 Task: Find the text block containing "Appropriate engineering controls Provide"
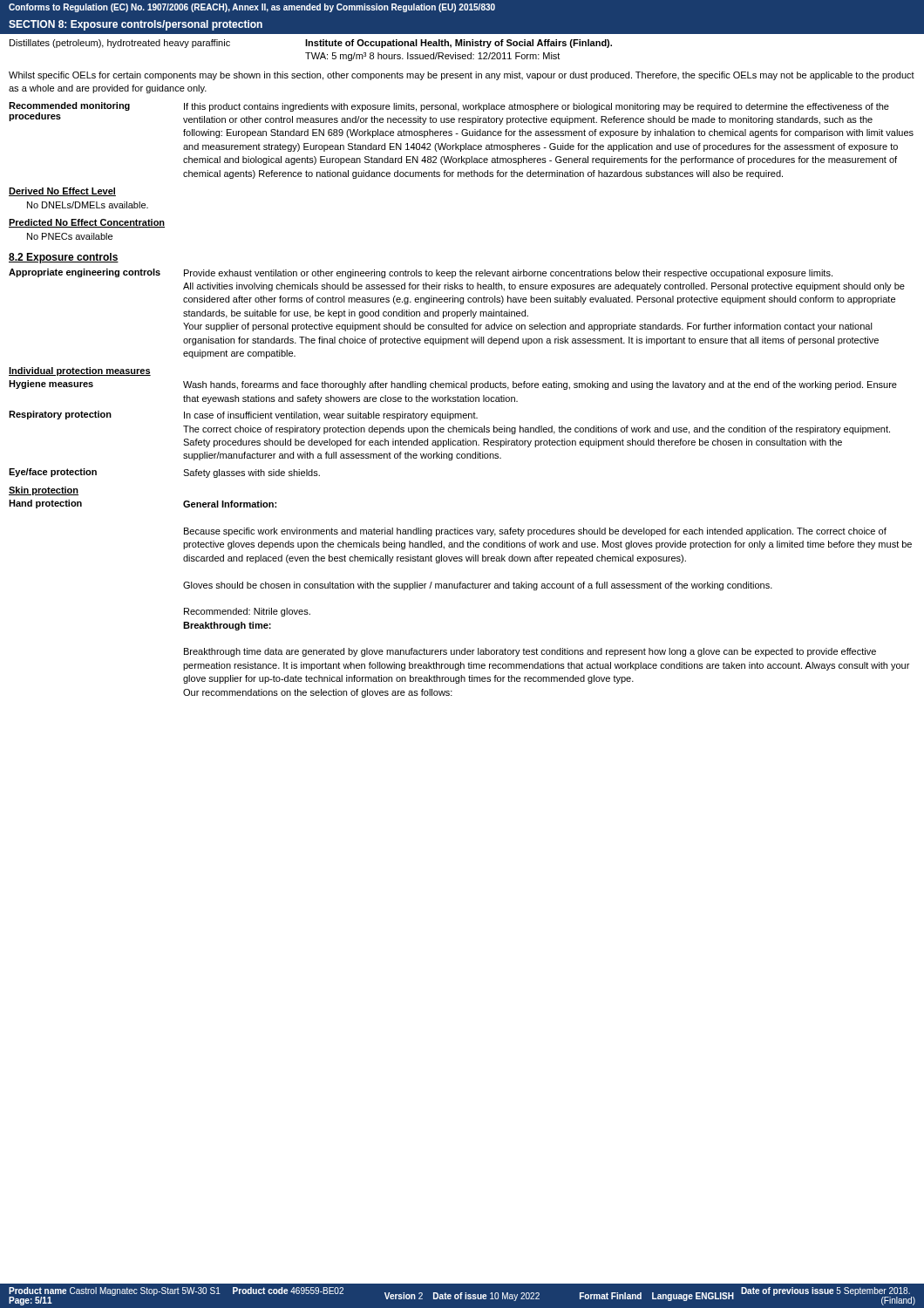[462, 314]
